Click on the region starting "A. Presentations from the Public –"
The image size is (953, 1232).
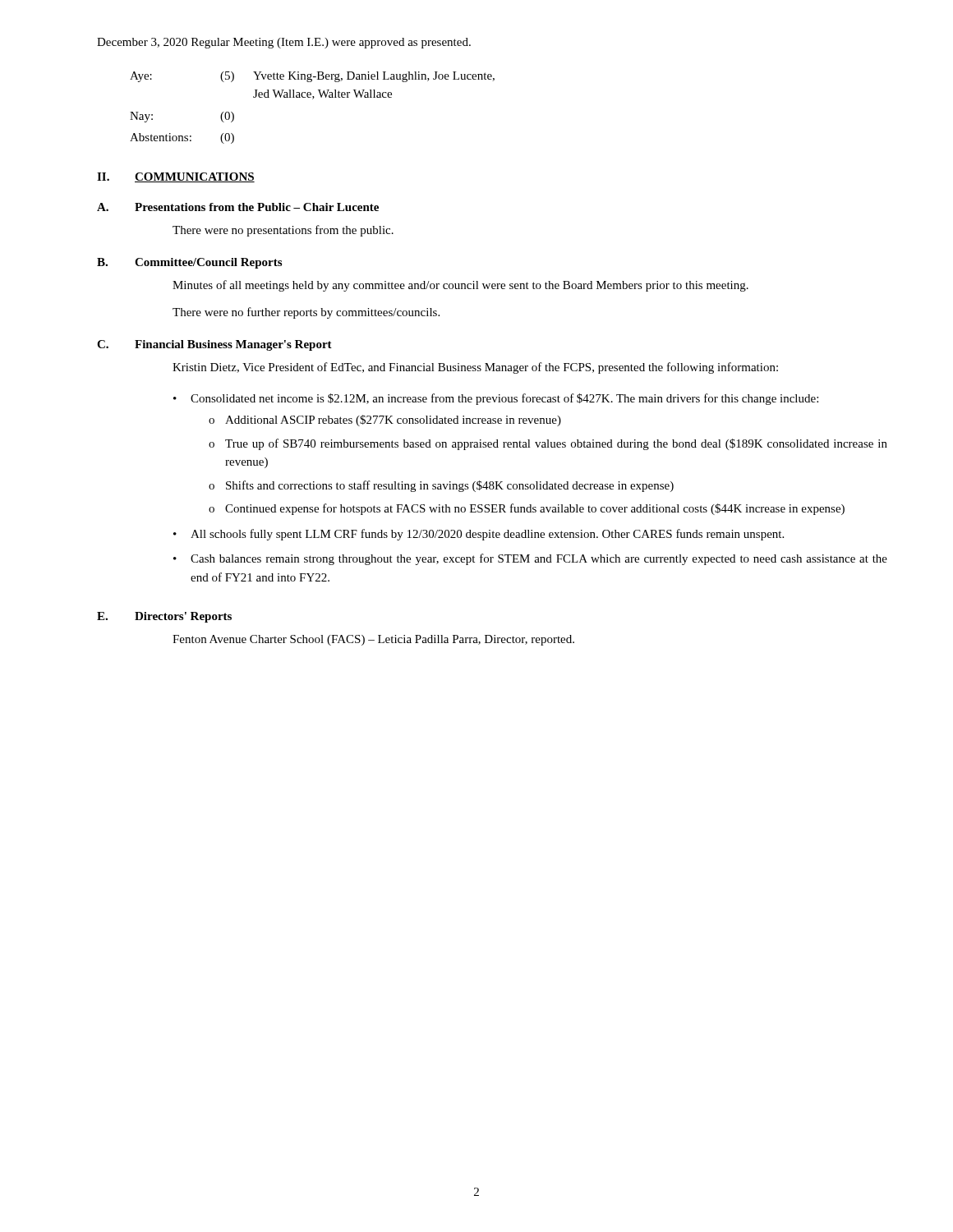[238, 207]
